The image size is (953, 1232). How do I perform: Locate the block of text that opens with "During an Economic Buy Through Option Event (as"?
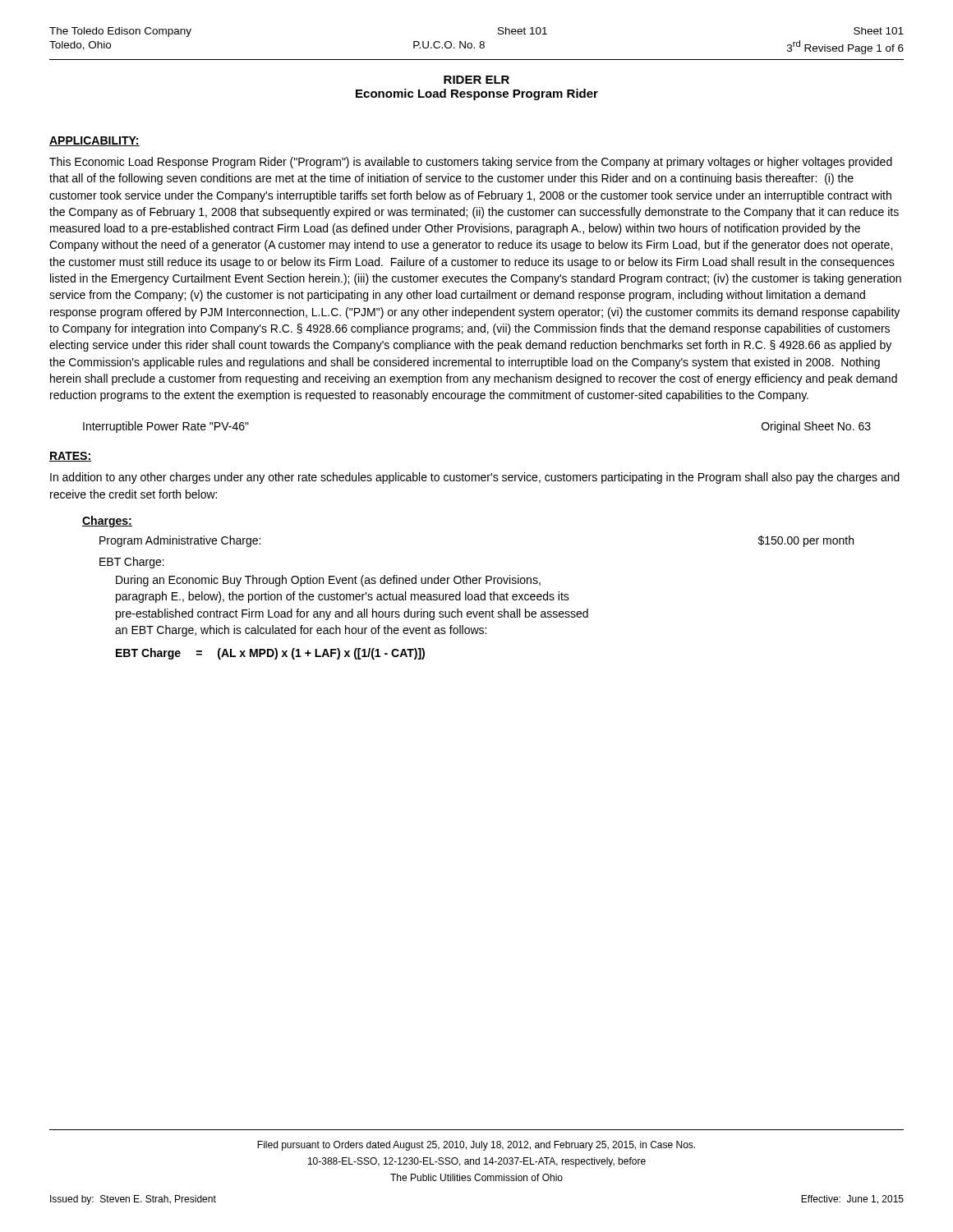(x=352, y=605)
